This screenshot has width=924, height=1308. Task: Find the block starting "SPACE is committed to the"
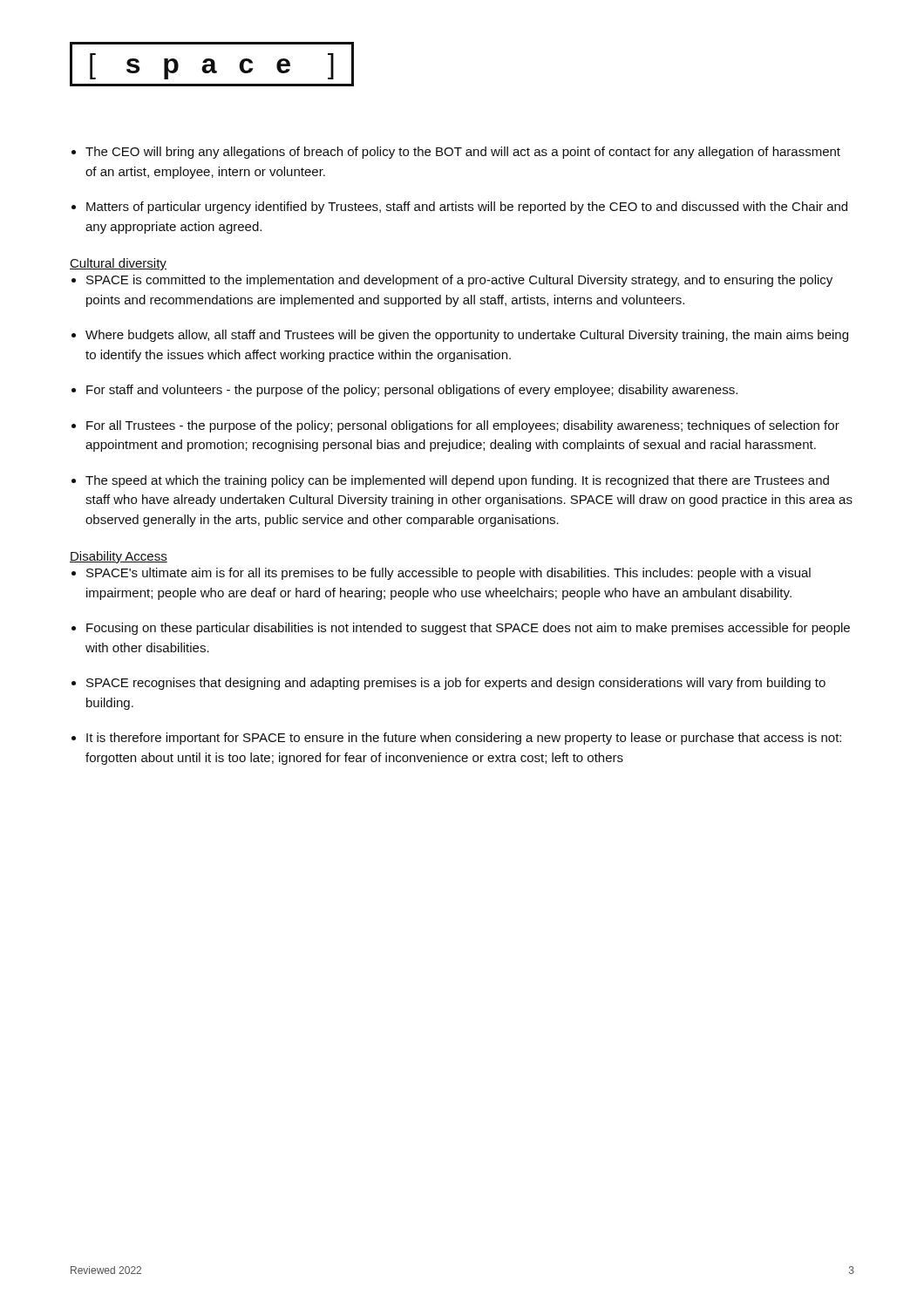(459, 289)
